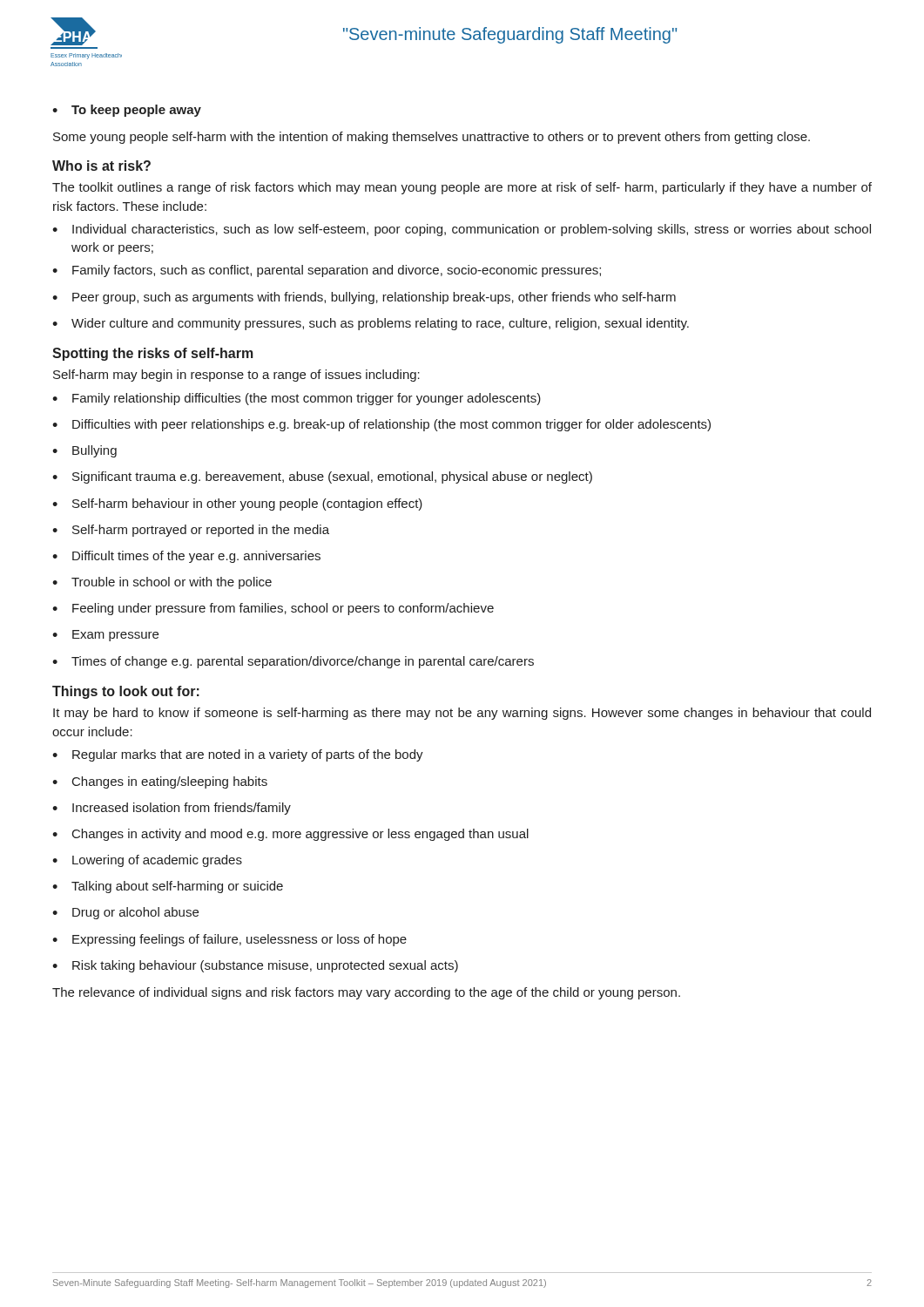This screenshot has width=924, height=1307.
Task: Navigate to the passage starting "• Family relationship difficulties (the most common"
Action: click(462, 399)
